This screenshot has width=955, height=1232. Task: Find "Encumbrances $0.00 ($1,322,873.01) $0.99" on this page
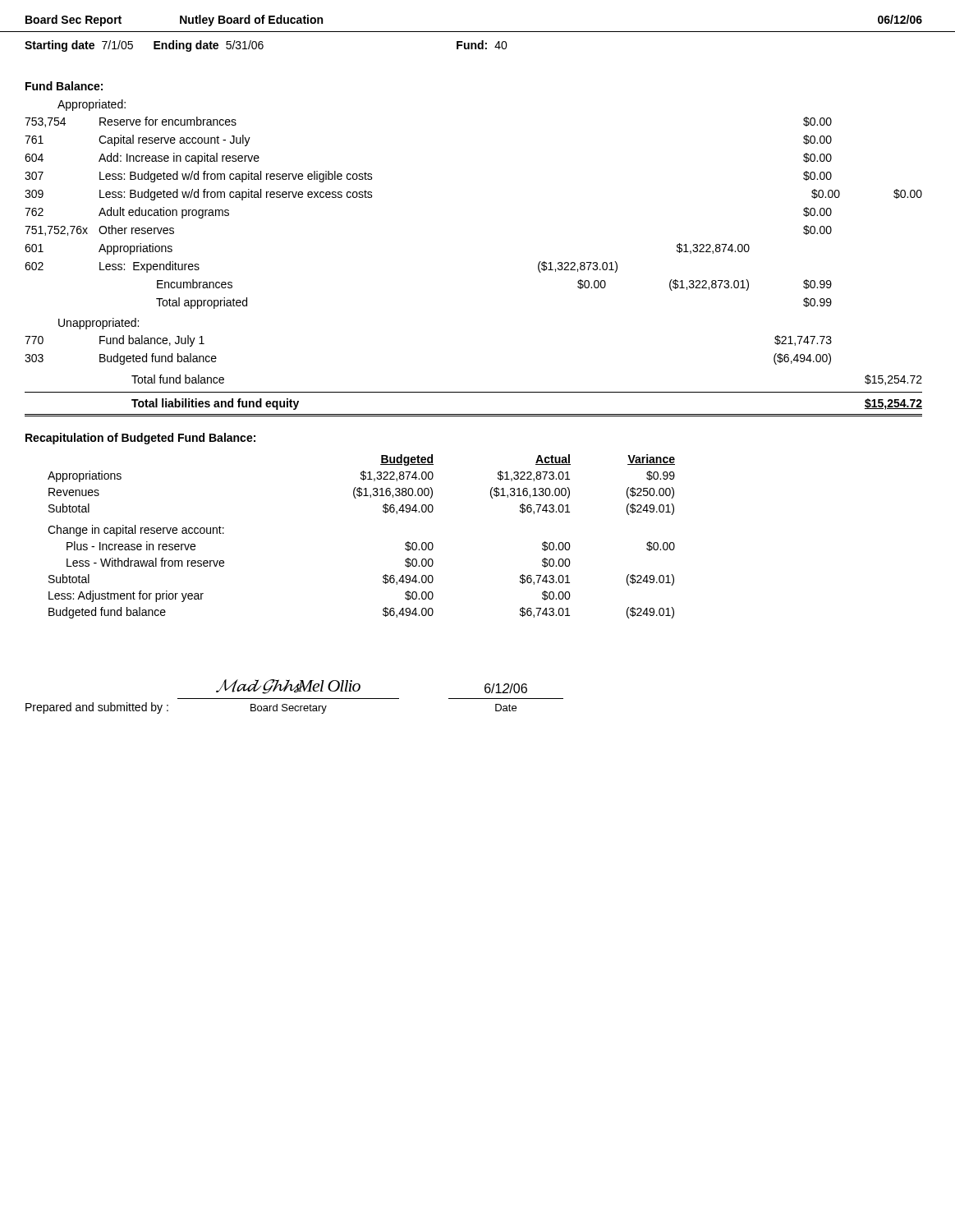[x=193, y=285]
